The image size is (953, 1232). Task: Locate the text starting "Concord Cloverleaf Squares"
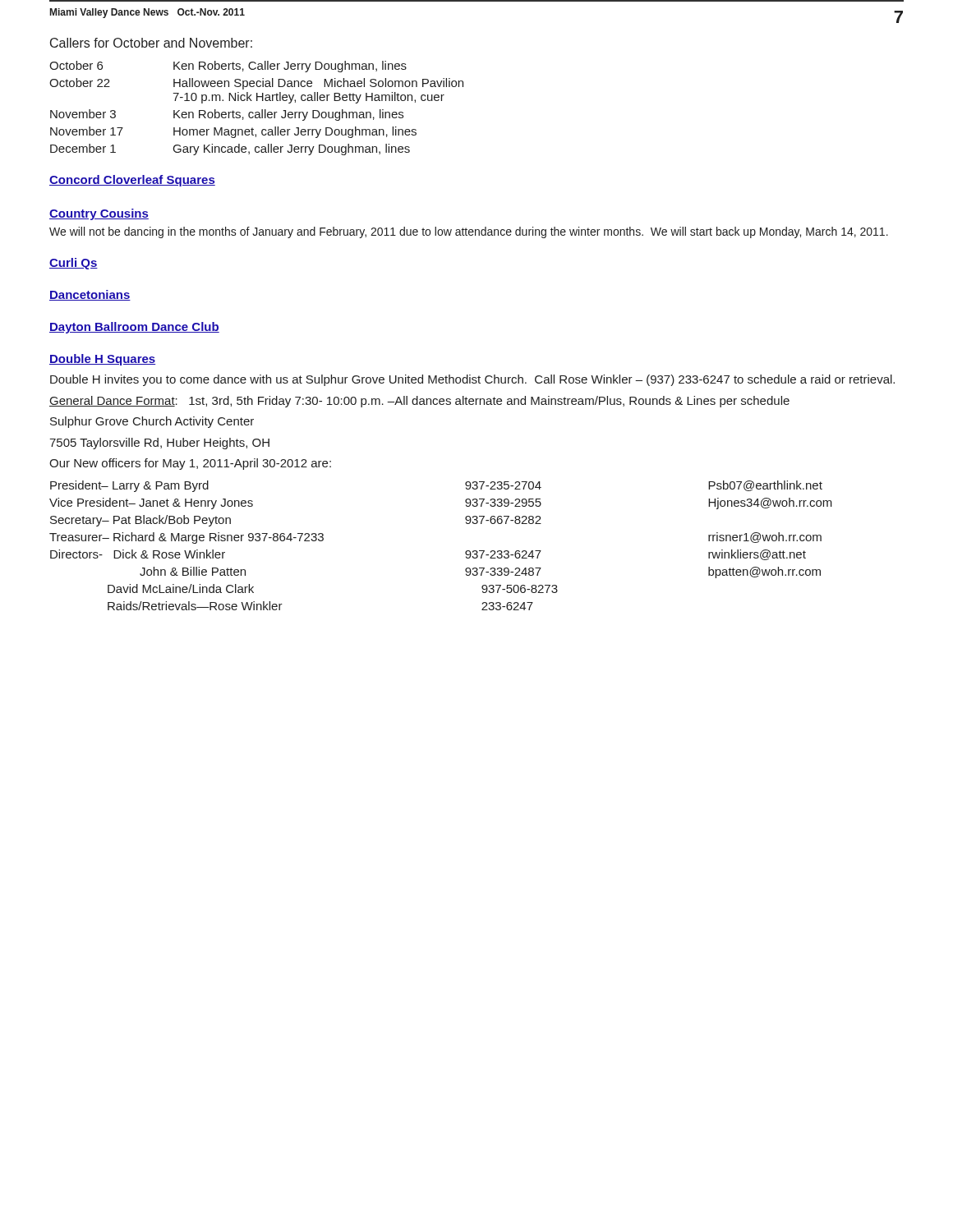[x=132, y=179]
